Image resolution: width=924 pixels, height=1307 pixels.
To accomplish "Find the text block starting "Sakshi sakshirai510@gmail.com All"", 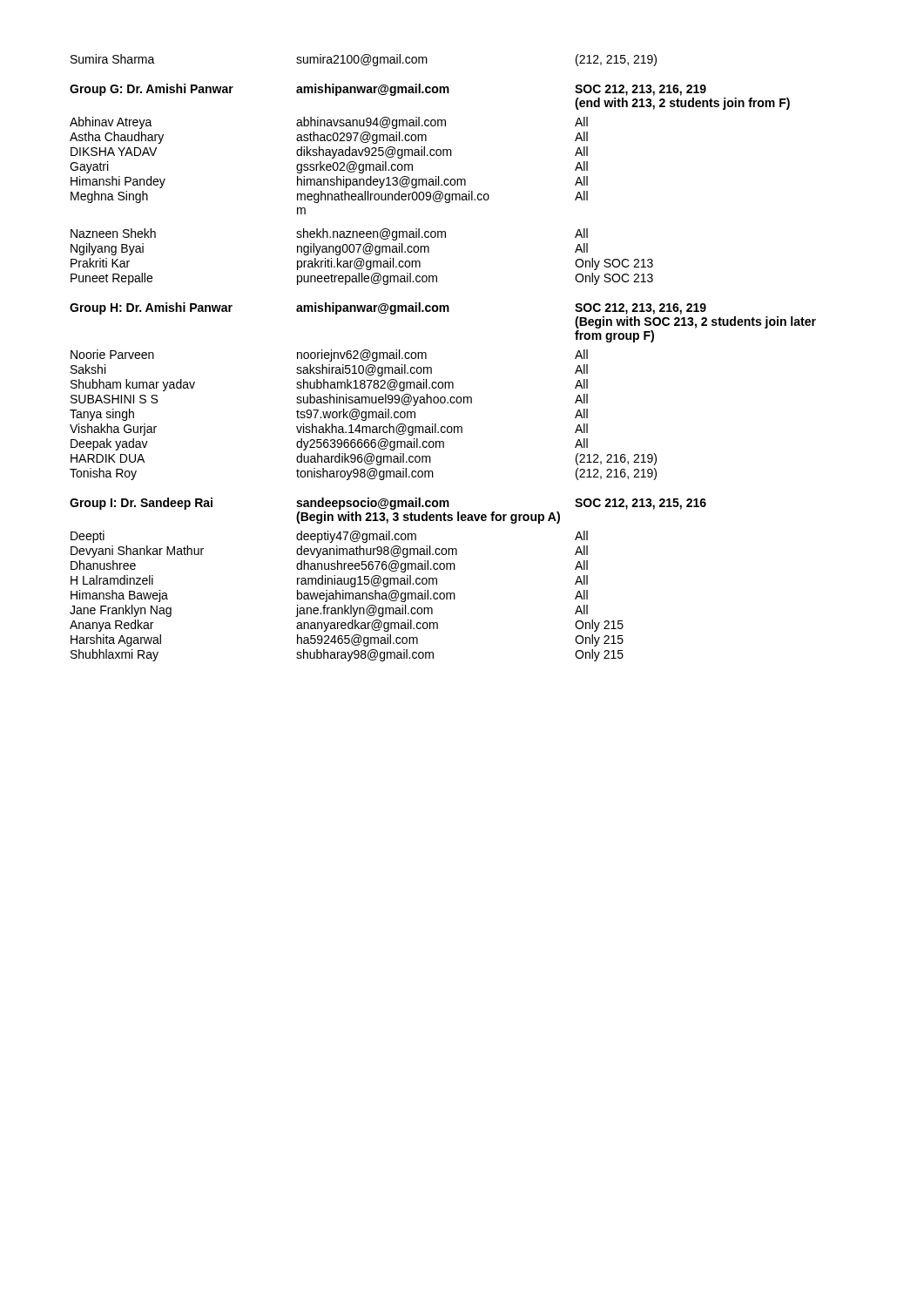I will point(329,370).
